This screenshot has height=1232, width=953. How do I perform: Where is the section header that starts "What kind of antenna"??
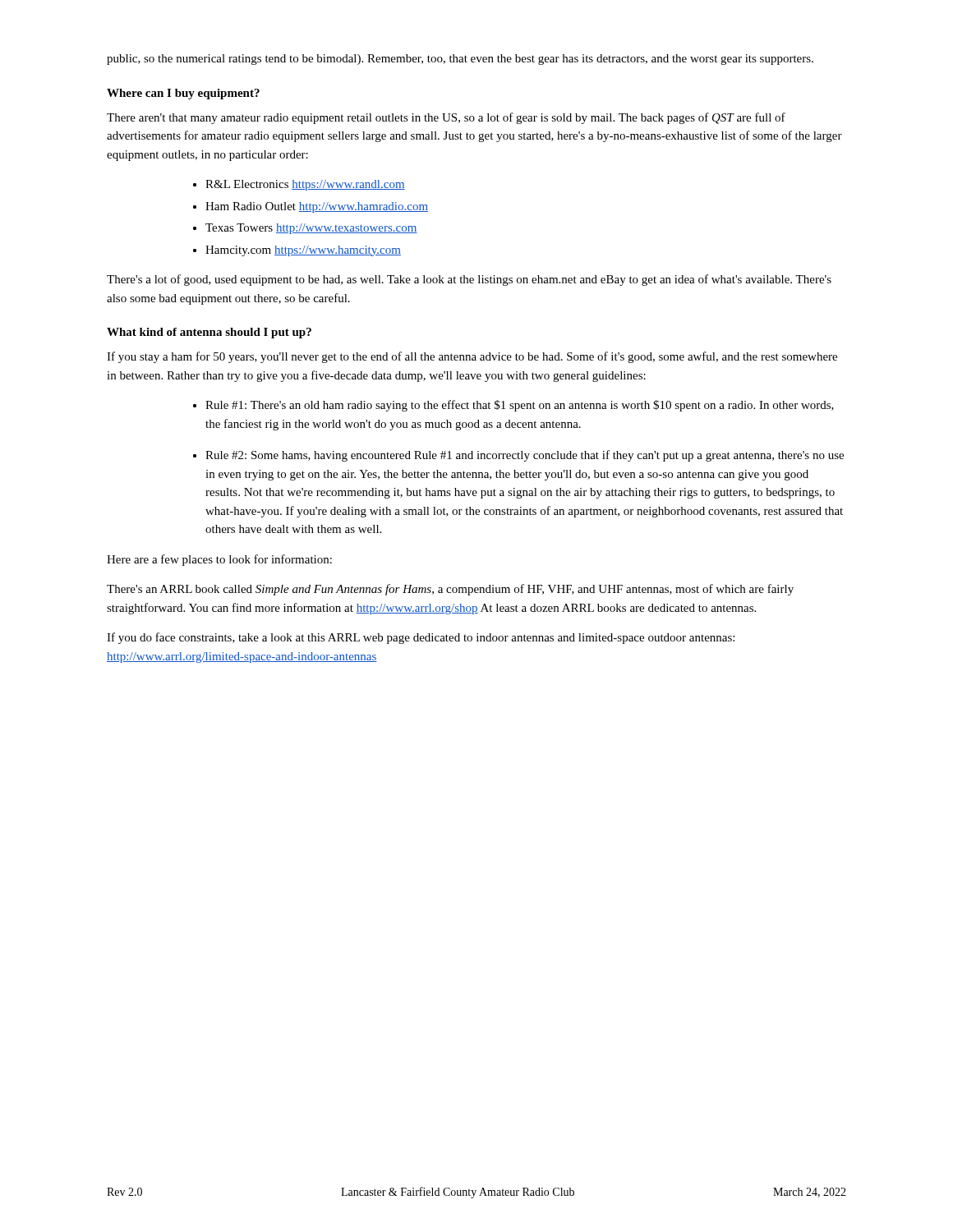click(x=209, y=332)
